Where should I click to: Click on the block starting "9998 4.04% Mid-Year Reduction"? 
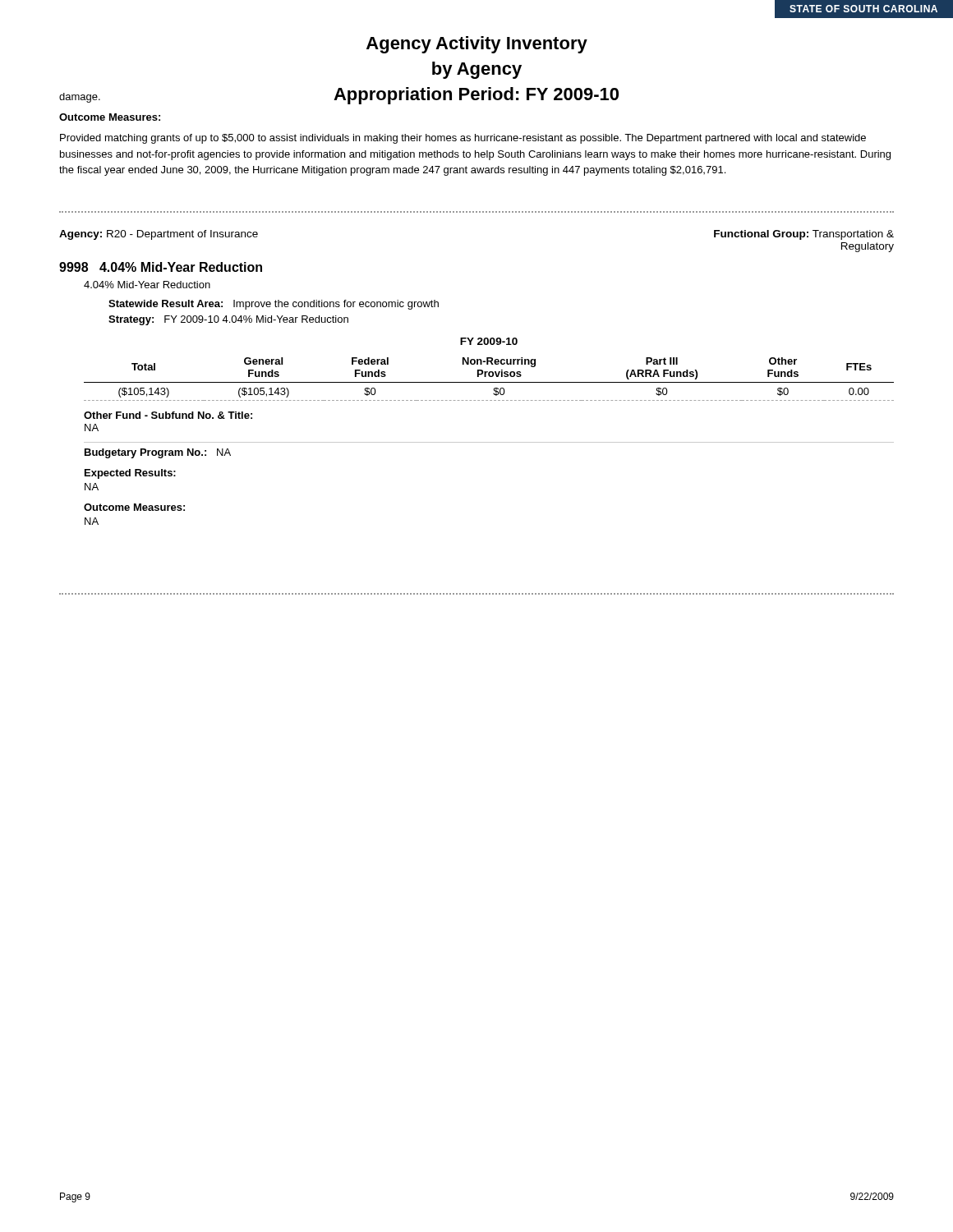[x=161, y=267]
